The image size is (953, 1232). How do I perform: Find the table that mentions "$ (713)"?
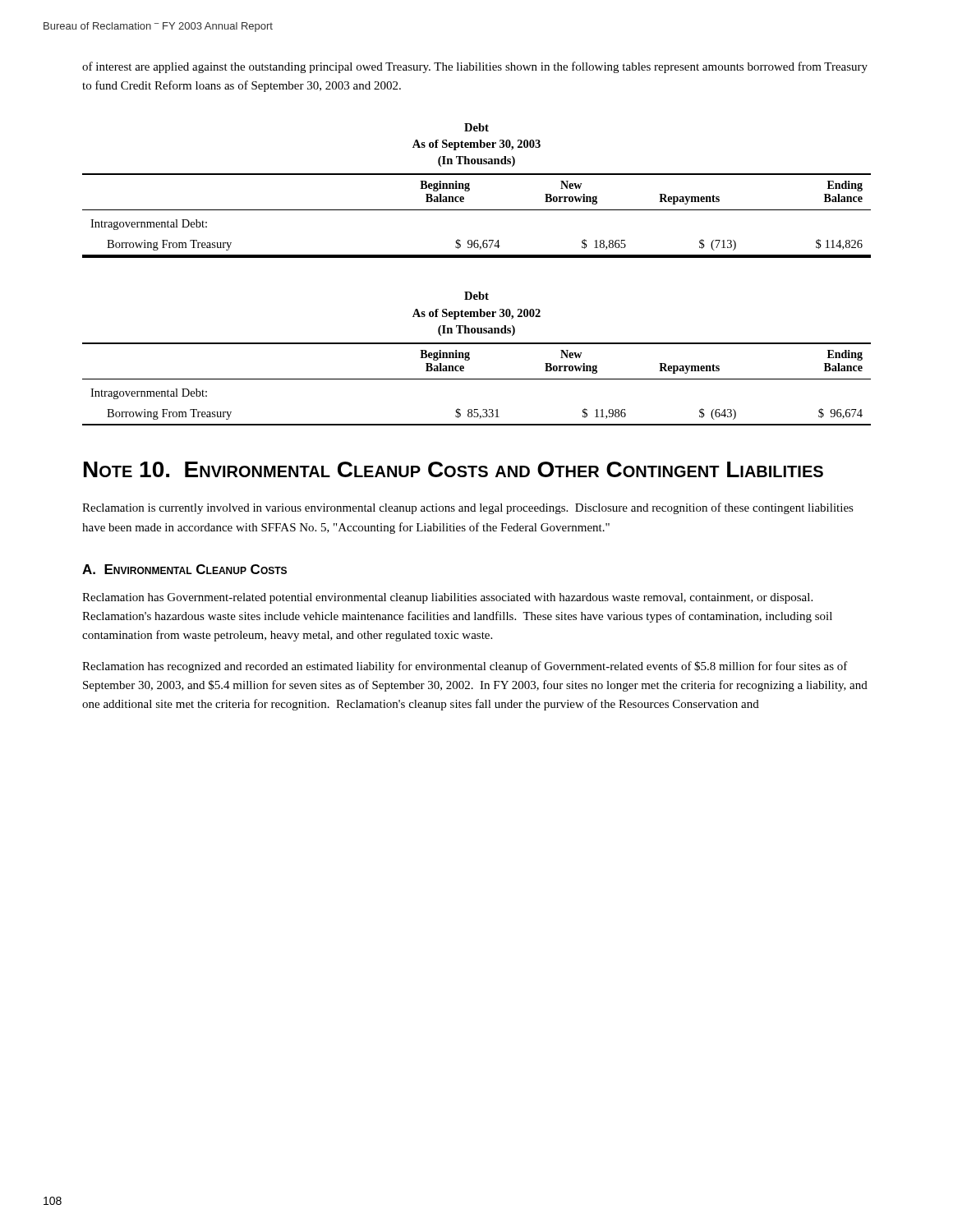click(476, 188)
